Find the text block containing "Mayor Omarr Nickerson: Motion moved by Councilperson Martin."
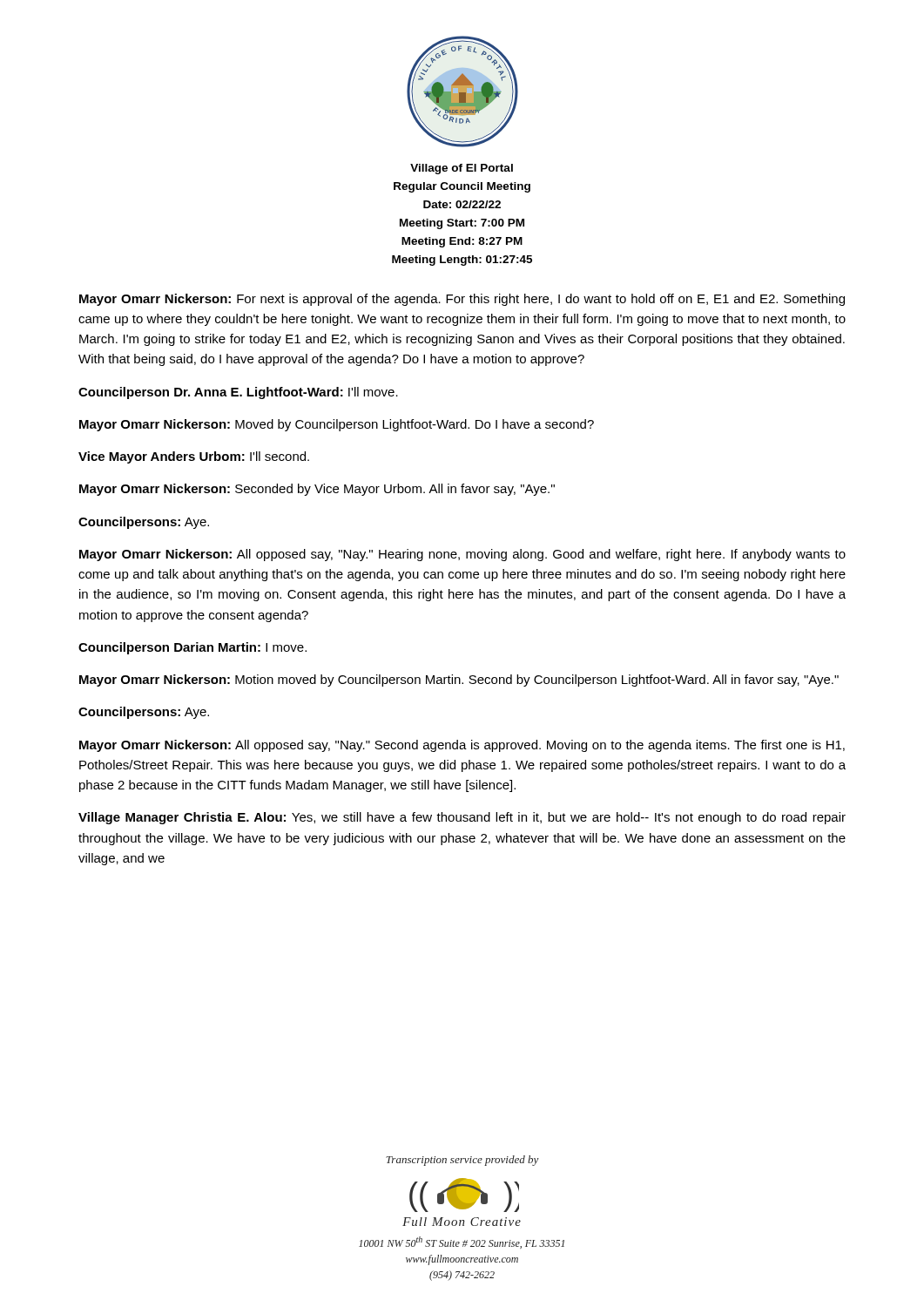924x1307 pixels. click(459, 679)
